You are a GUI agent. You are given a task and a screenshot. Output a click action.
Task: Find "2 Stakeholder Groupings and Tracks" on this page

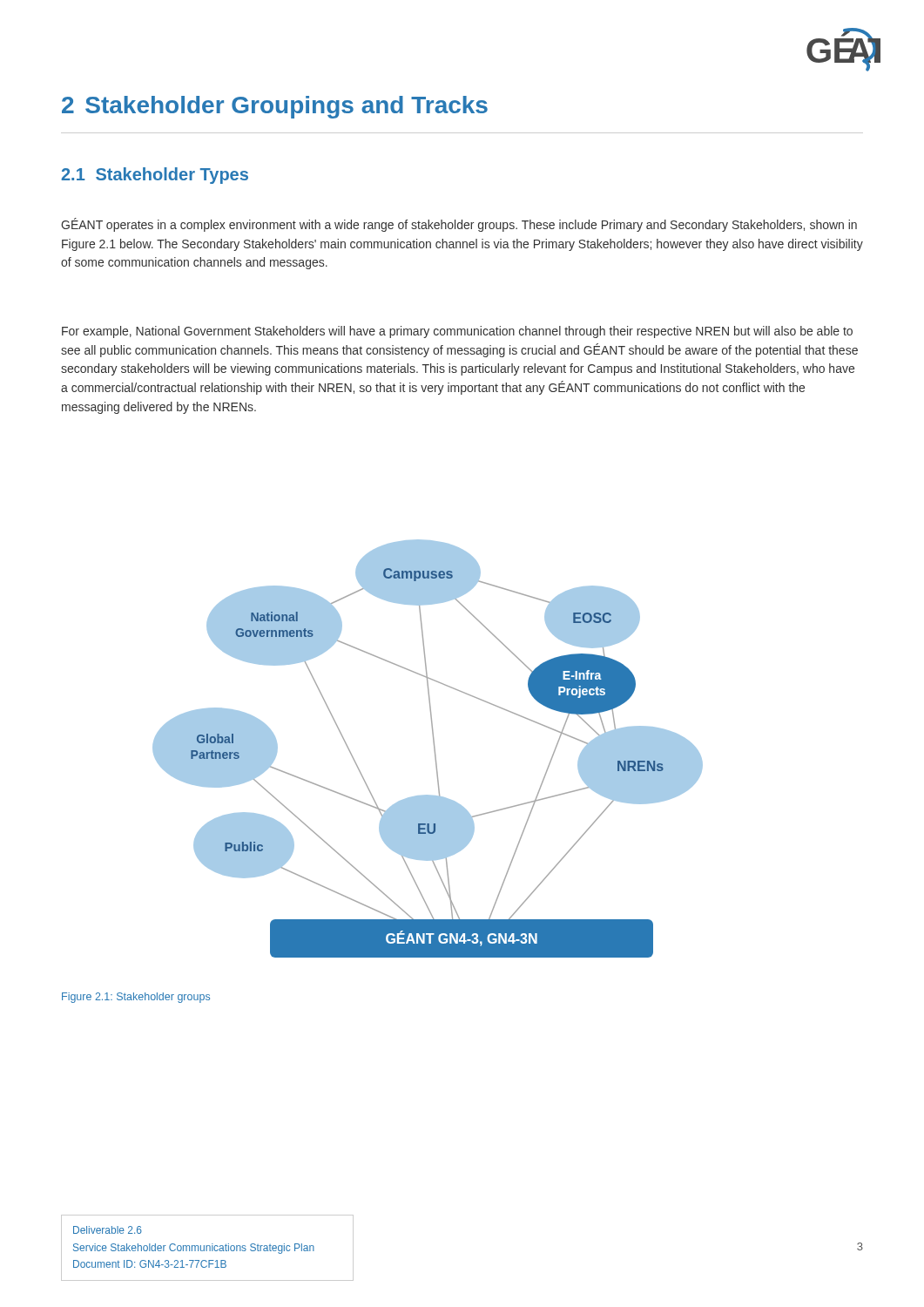[275, 105]
